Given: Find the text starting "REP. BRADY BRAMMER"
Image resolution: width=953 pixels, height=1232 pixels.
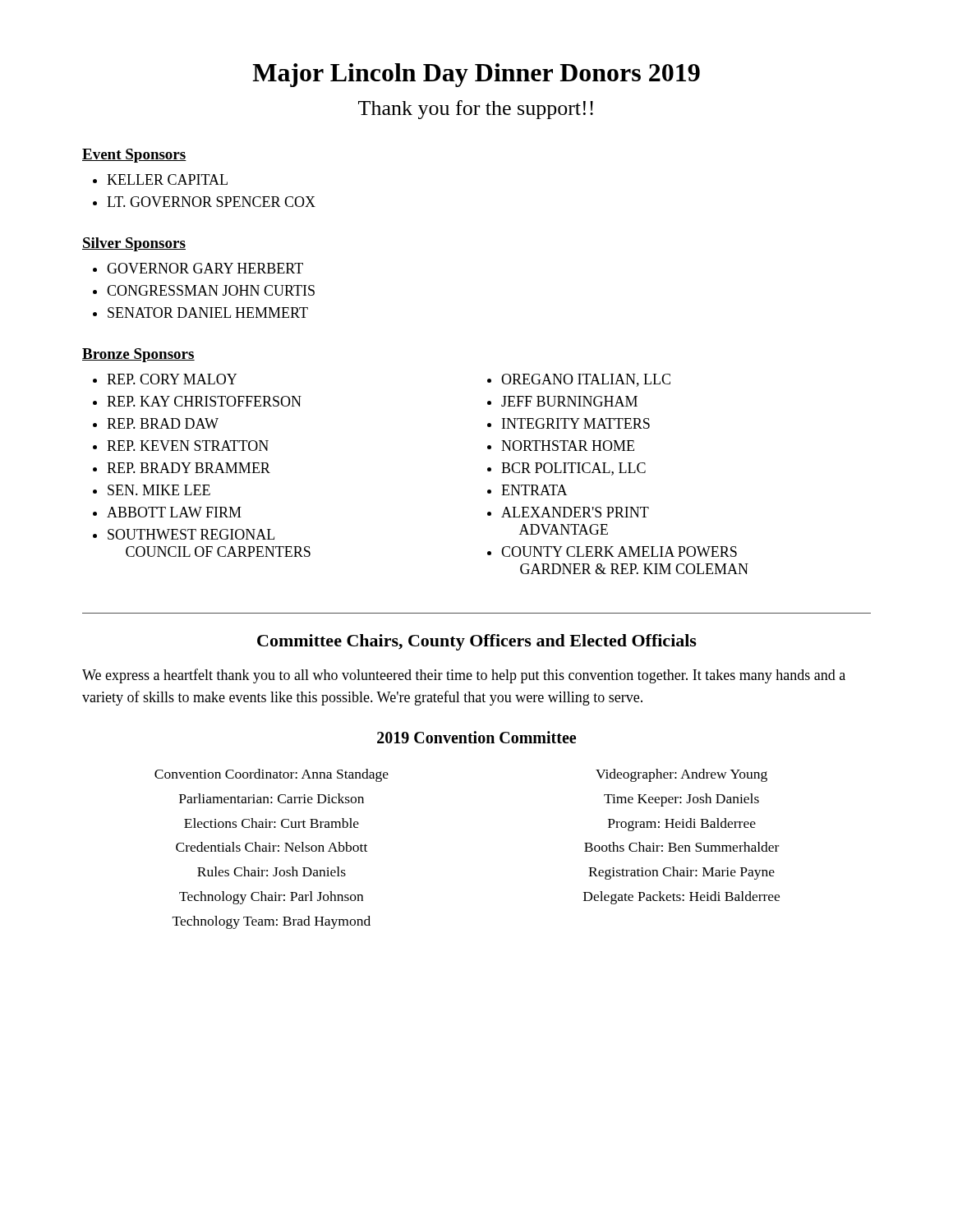Looking at the screenshot, I should (x=189, y=468).
